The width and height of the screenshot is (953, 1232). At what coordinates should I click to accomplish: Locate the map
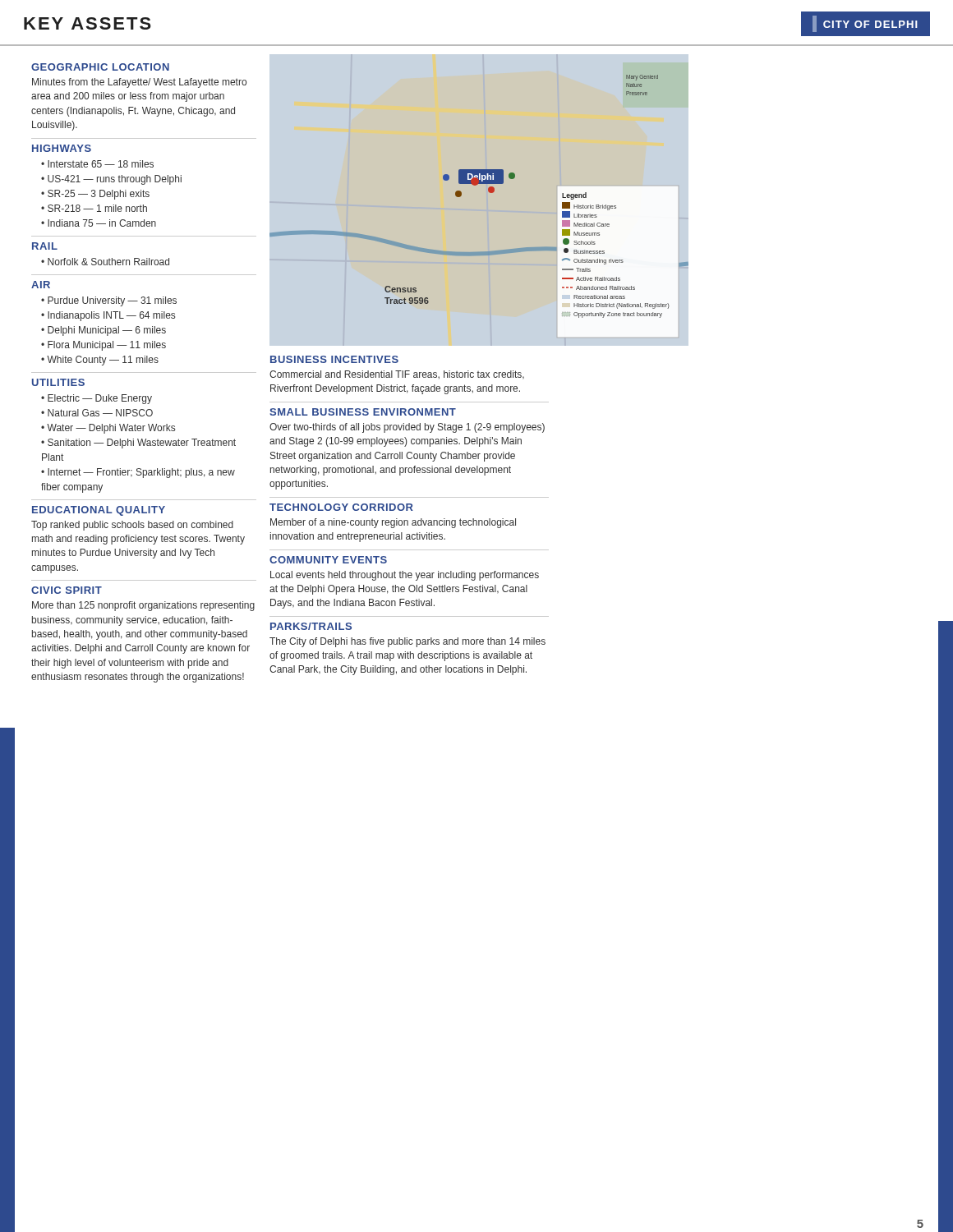[x=479, y=200]
